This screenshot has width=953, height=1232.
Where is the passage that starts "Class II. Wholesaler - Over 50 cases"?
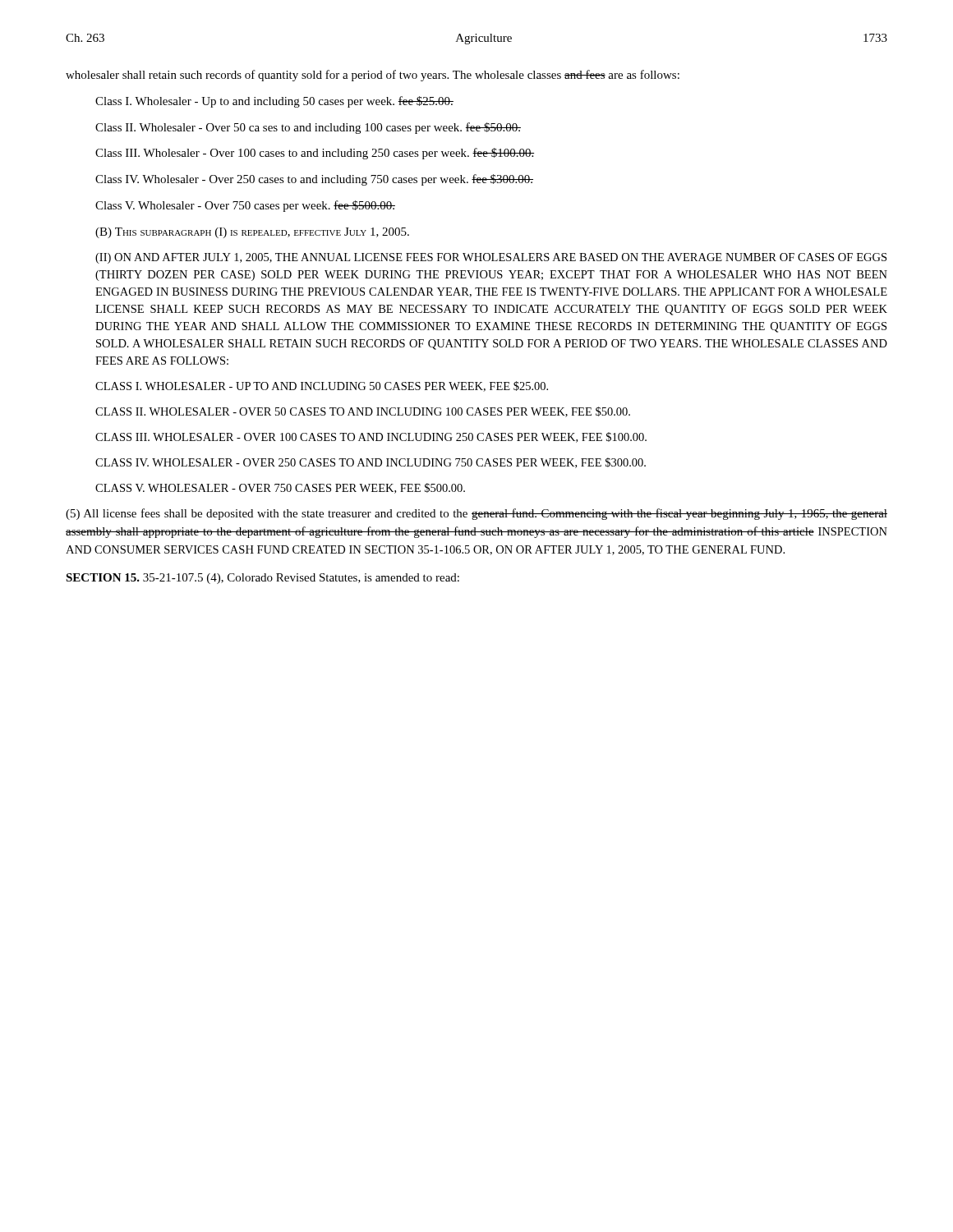click(x=363, y=412)
